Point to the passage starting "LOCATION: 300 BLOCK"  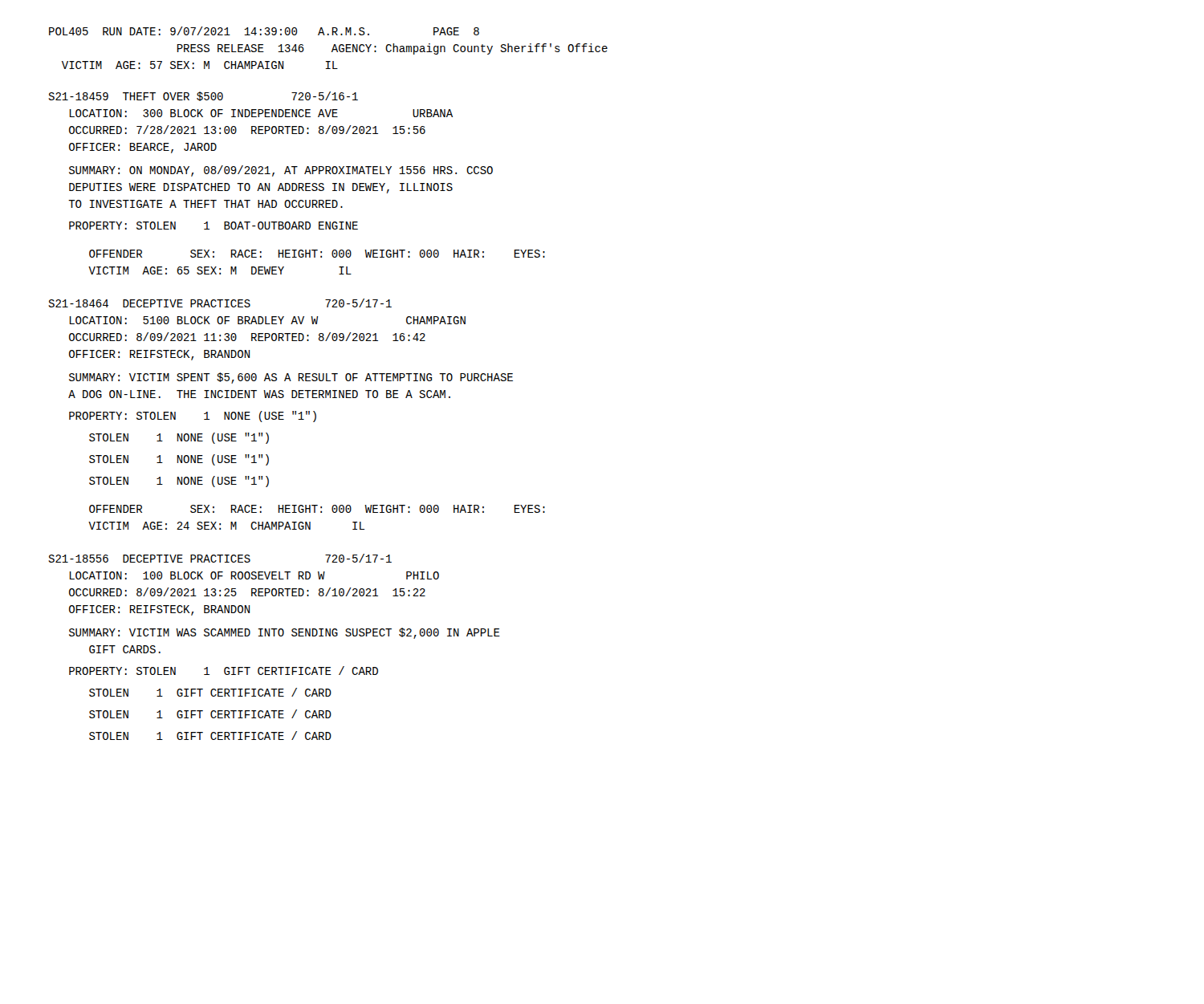click(261, 113)
